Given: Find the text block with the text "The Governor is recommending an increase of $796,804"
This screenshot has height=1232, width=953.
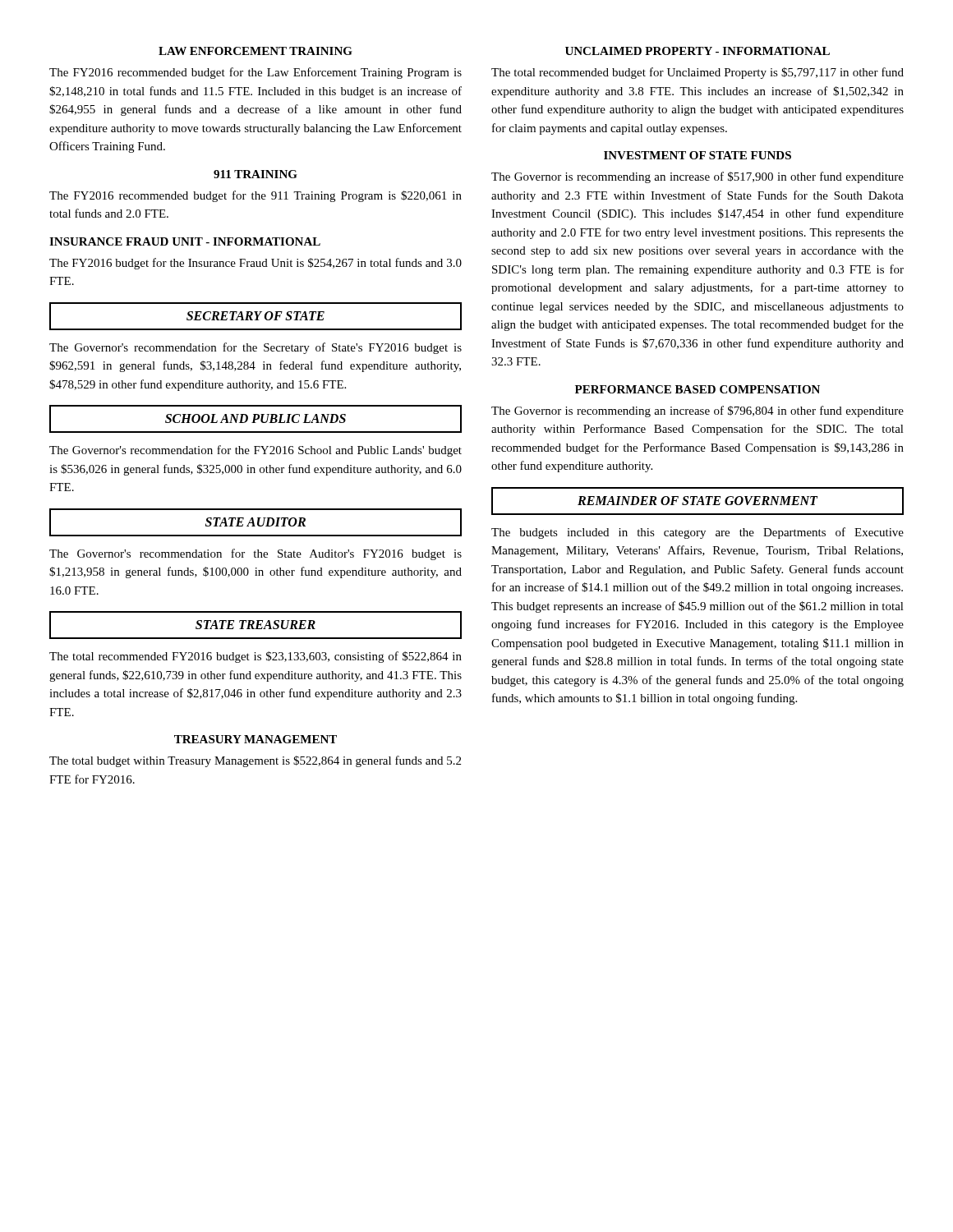Looking at the screenshot, I should click(698, 438).
